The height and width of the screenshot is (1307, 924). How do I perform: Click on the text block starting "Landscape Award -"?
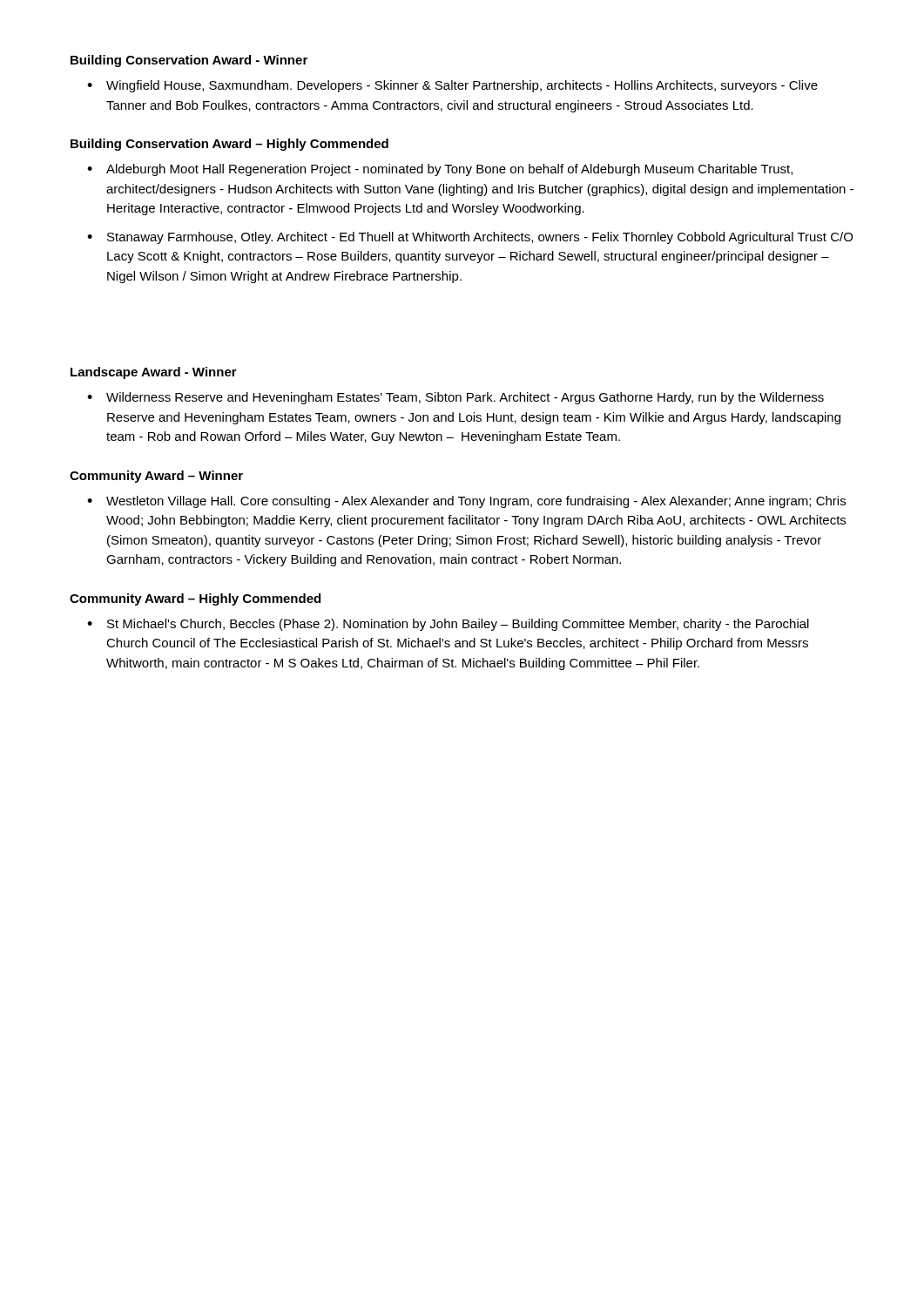tap(153, 372)
